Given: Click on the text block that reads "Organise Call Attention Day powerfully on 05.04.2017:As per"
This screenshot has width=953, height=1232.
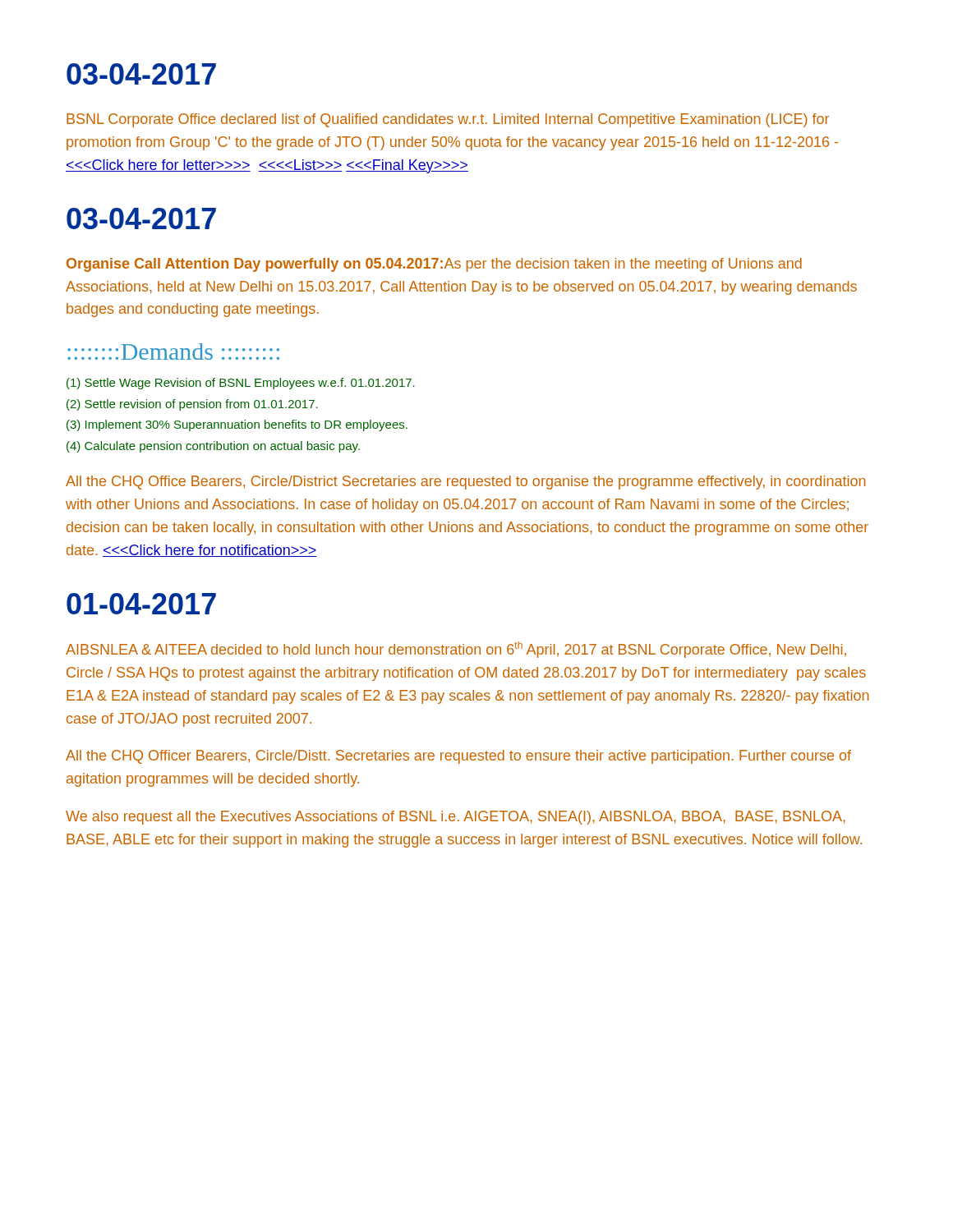Looking at the screenshot, I should click(462, 286).
